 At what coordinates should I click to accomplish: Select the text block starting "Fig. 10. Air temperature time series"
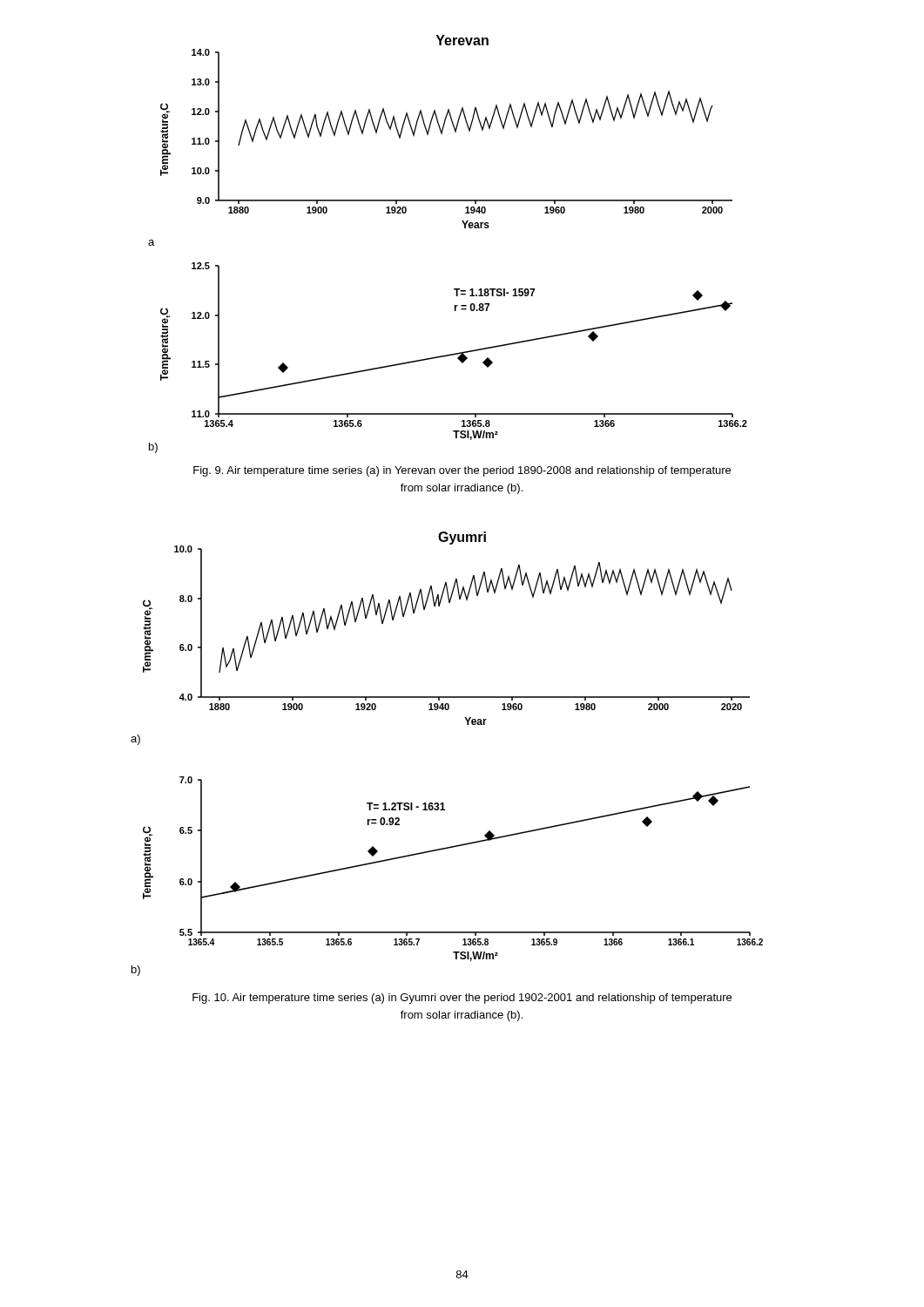462,1006
